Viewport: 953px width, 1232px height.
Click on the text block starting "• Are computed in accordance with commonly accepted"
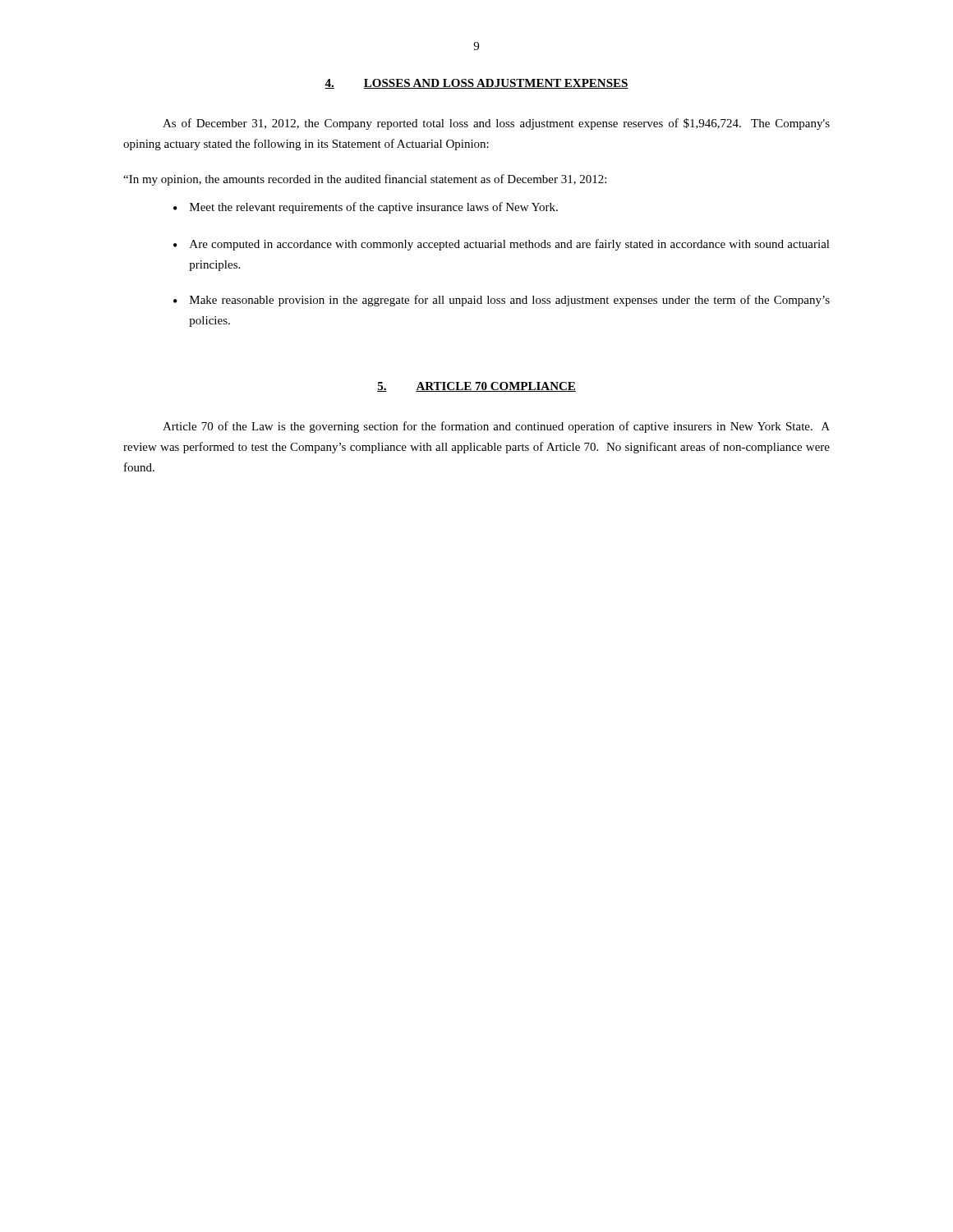click(501, 255)
